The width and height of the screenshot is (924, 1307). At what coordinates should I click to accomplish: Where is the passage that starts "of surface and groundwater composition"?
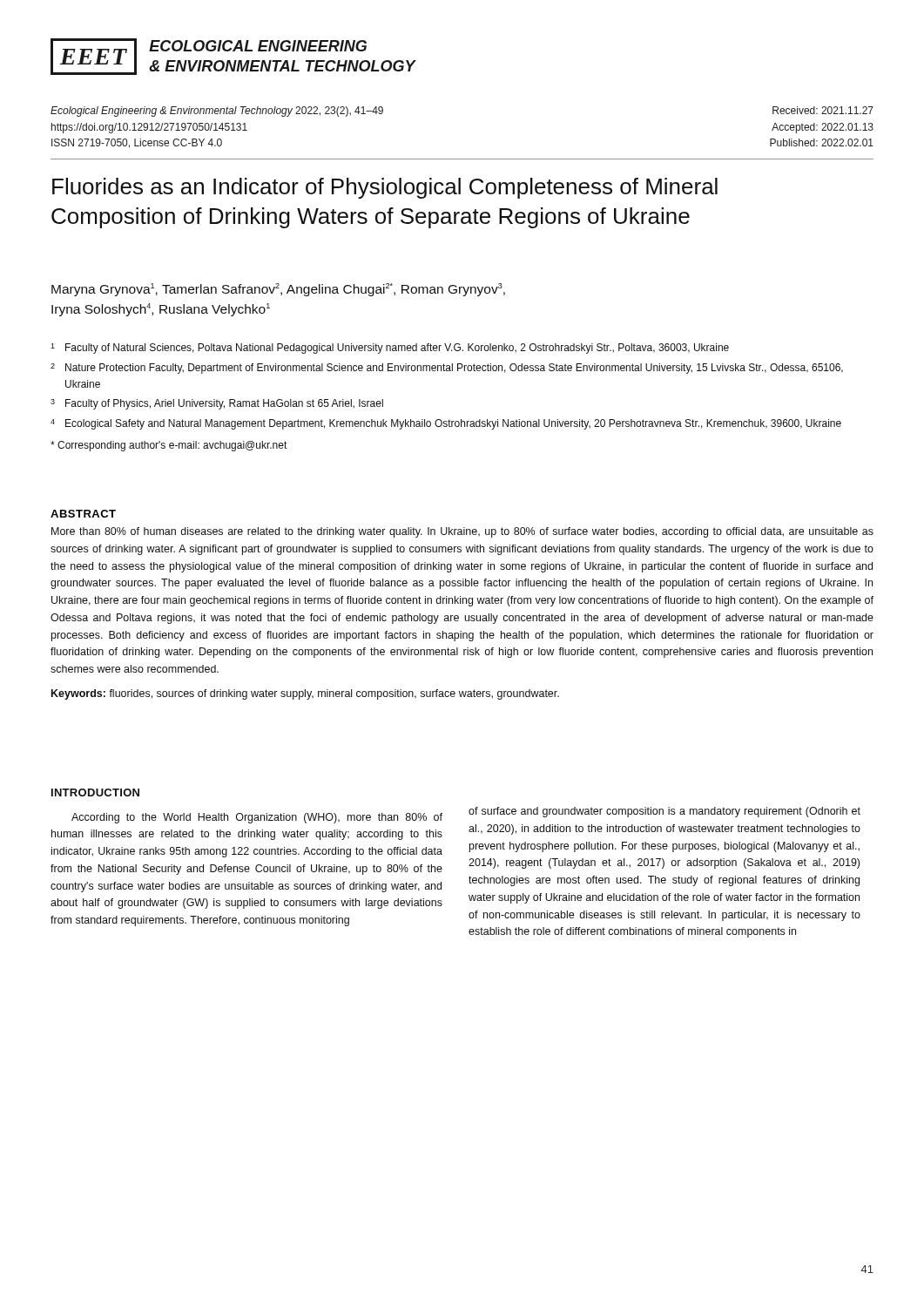(x=664, y=863)
